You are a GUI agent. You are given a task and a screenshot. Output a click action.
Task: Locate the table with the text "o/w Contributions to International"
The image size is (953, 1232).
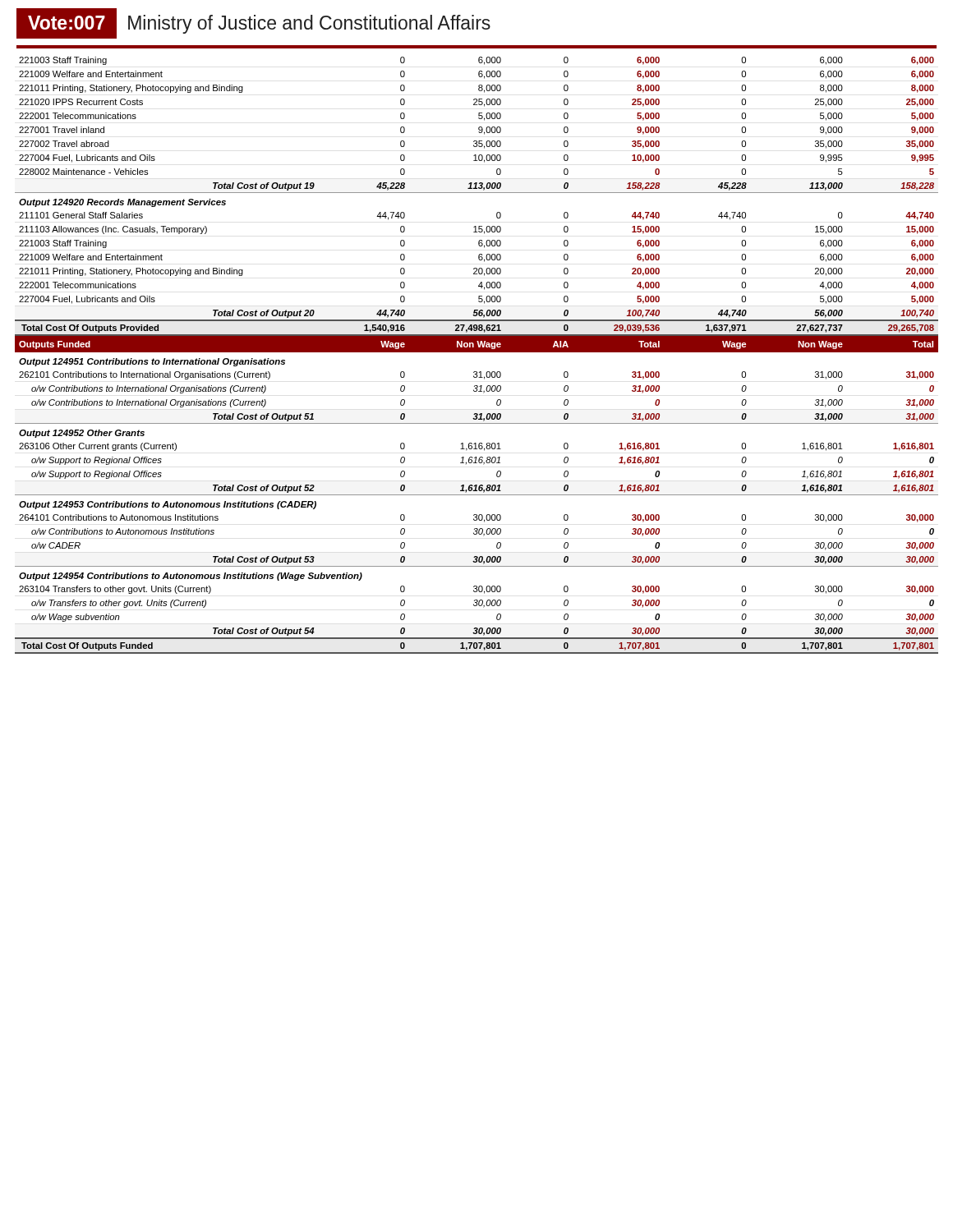point(476,352)
